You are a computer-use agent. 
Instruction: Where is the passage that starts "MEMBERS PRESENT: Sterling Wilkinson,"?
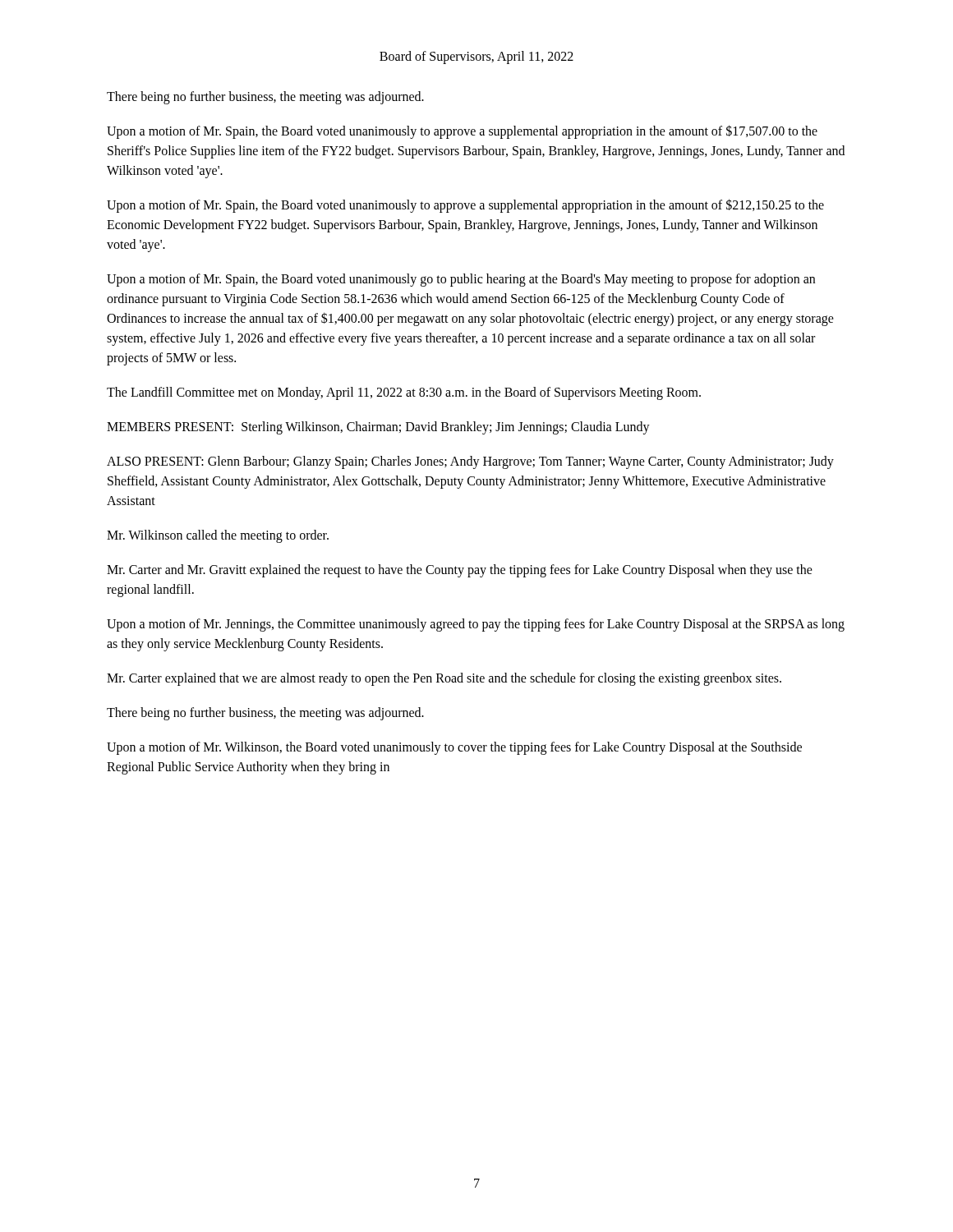coord(378,427)
